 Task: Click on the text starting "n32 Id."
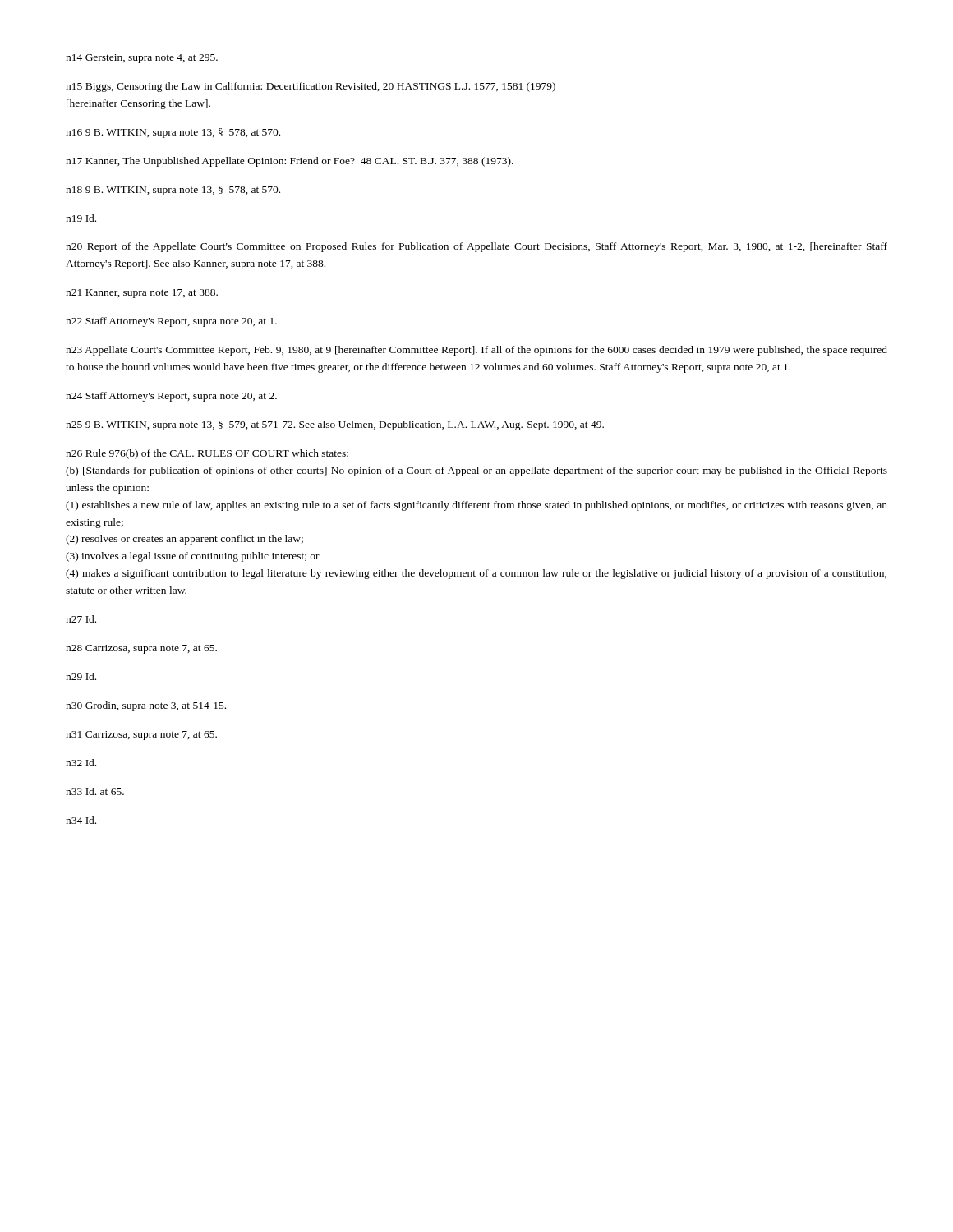81,762
